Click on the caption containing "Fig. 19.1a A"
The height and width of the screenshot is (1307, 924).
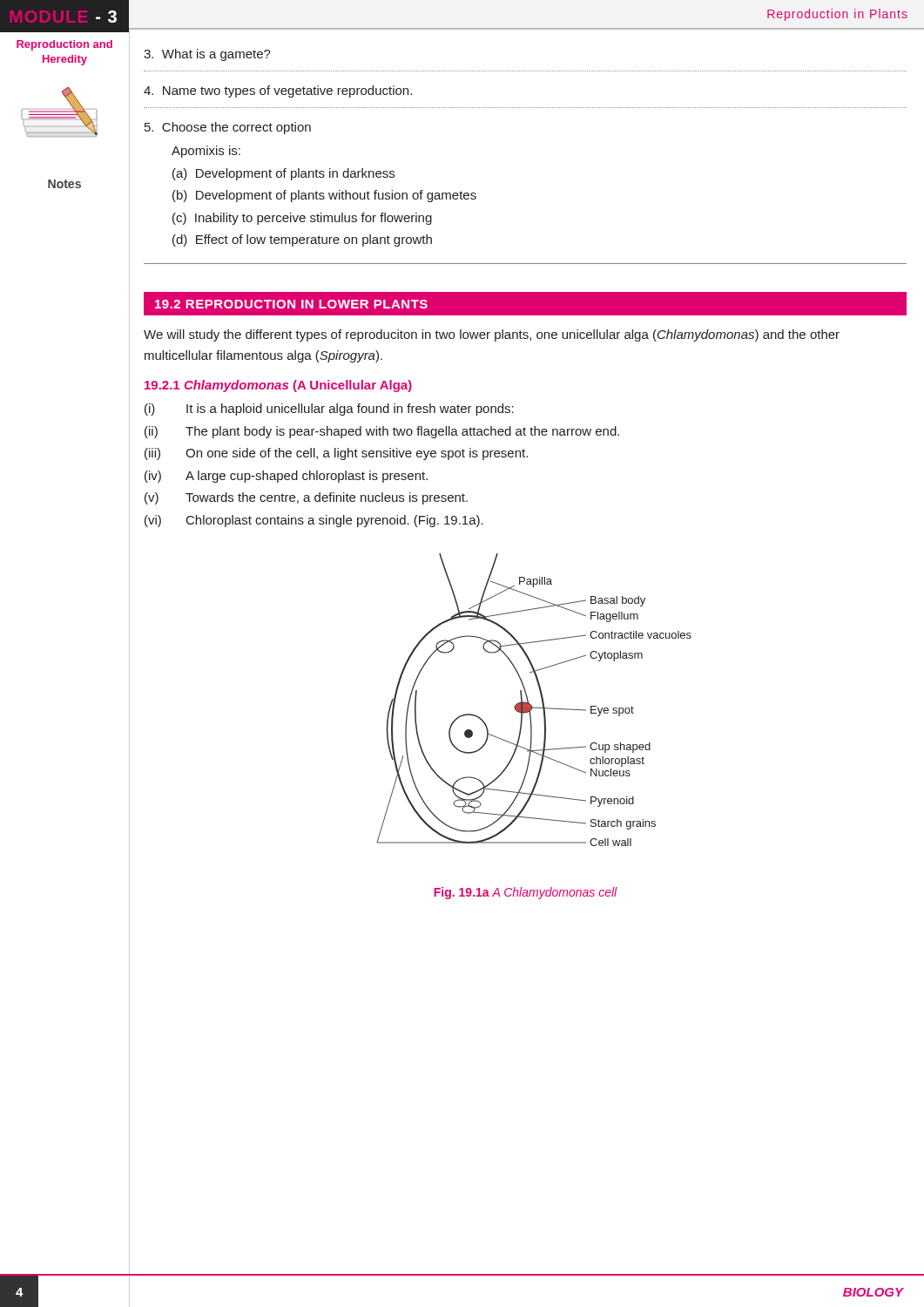pyautogui.click(x=525, y=892)
